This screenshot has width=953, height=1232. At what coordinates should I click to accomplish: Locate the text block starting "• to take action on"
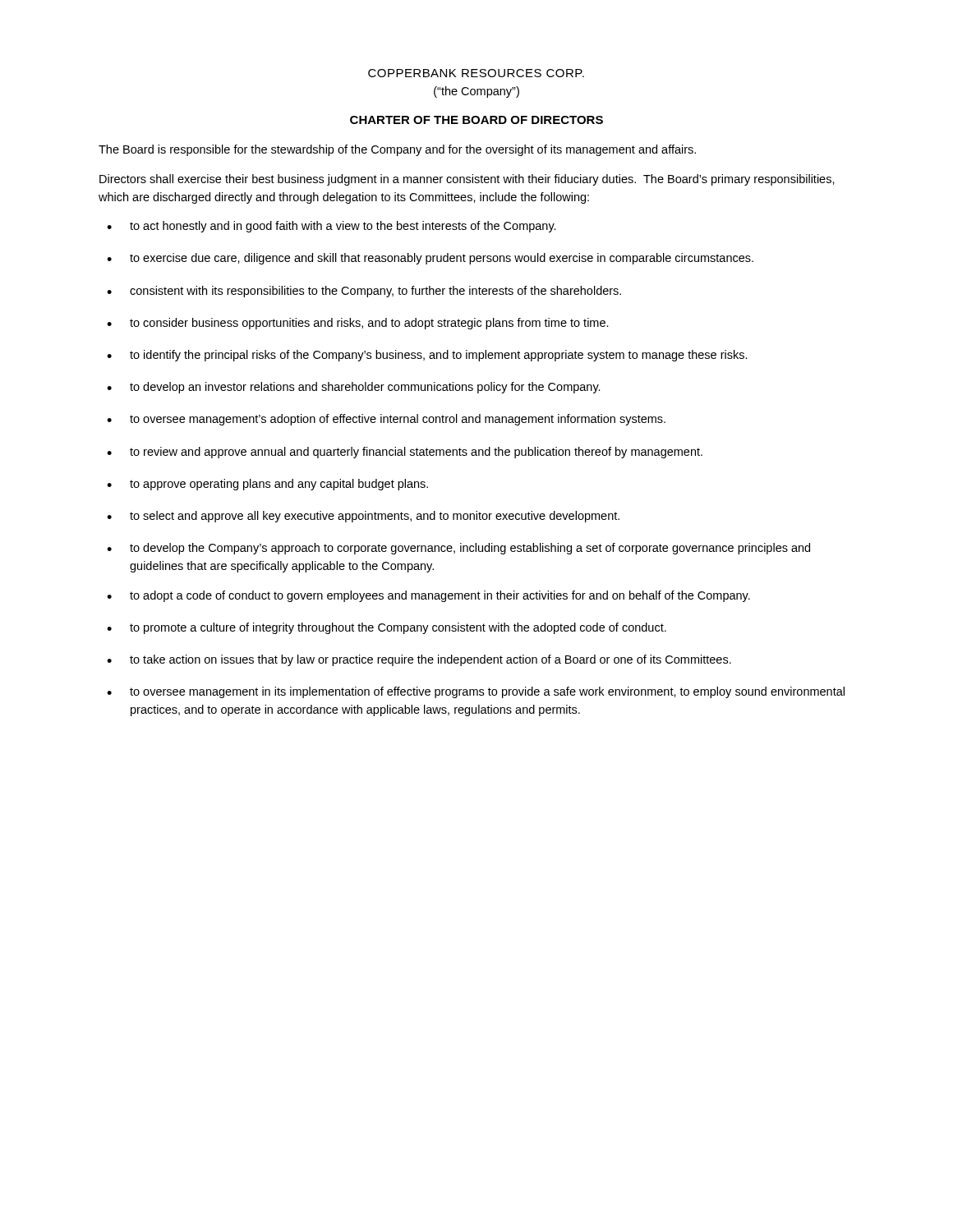[419, 662]
